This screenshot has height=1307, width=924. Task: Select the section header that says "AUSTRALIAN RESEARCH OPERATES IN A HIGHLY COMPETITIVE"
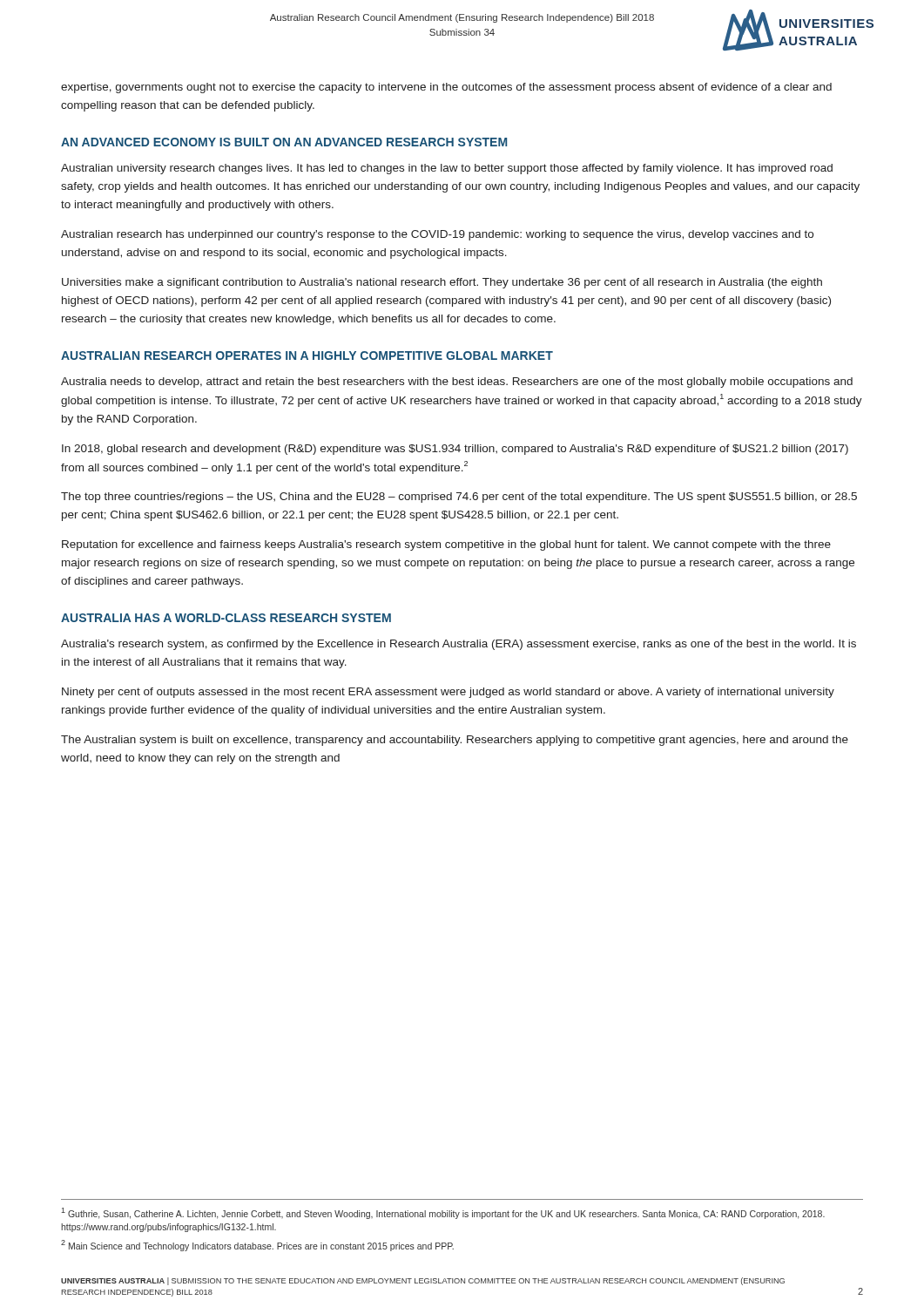(x=307, y=355)
